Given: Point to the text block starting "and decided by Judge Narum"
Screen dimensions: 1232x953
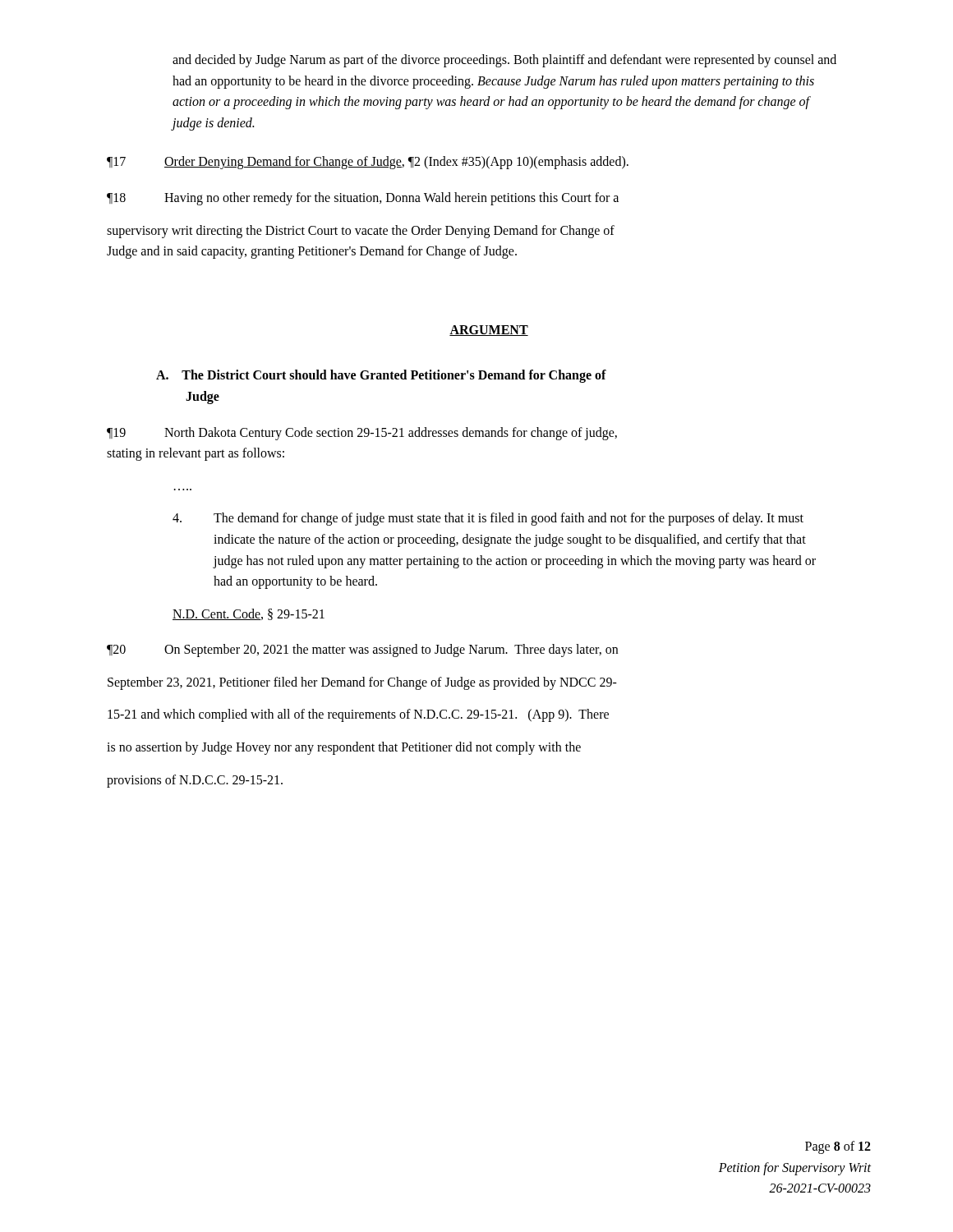Looking at the screenshot, I should click(x=505, y=91).
